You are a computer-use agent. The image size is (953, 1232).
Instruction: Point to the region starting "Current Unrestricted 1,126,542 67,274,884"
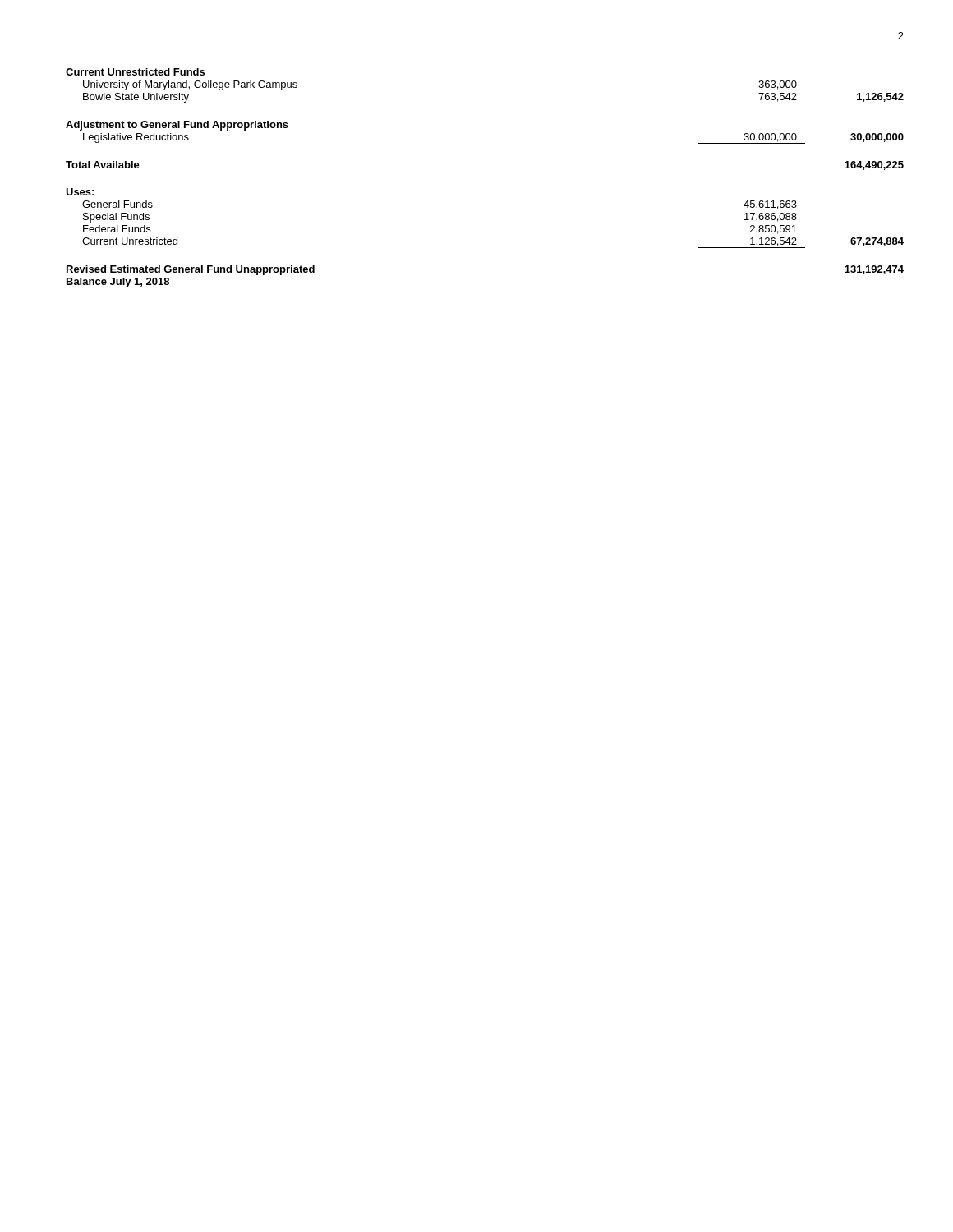click(x=130, y=243)
